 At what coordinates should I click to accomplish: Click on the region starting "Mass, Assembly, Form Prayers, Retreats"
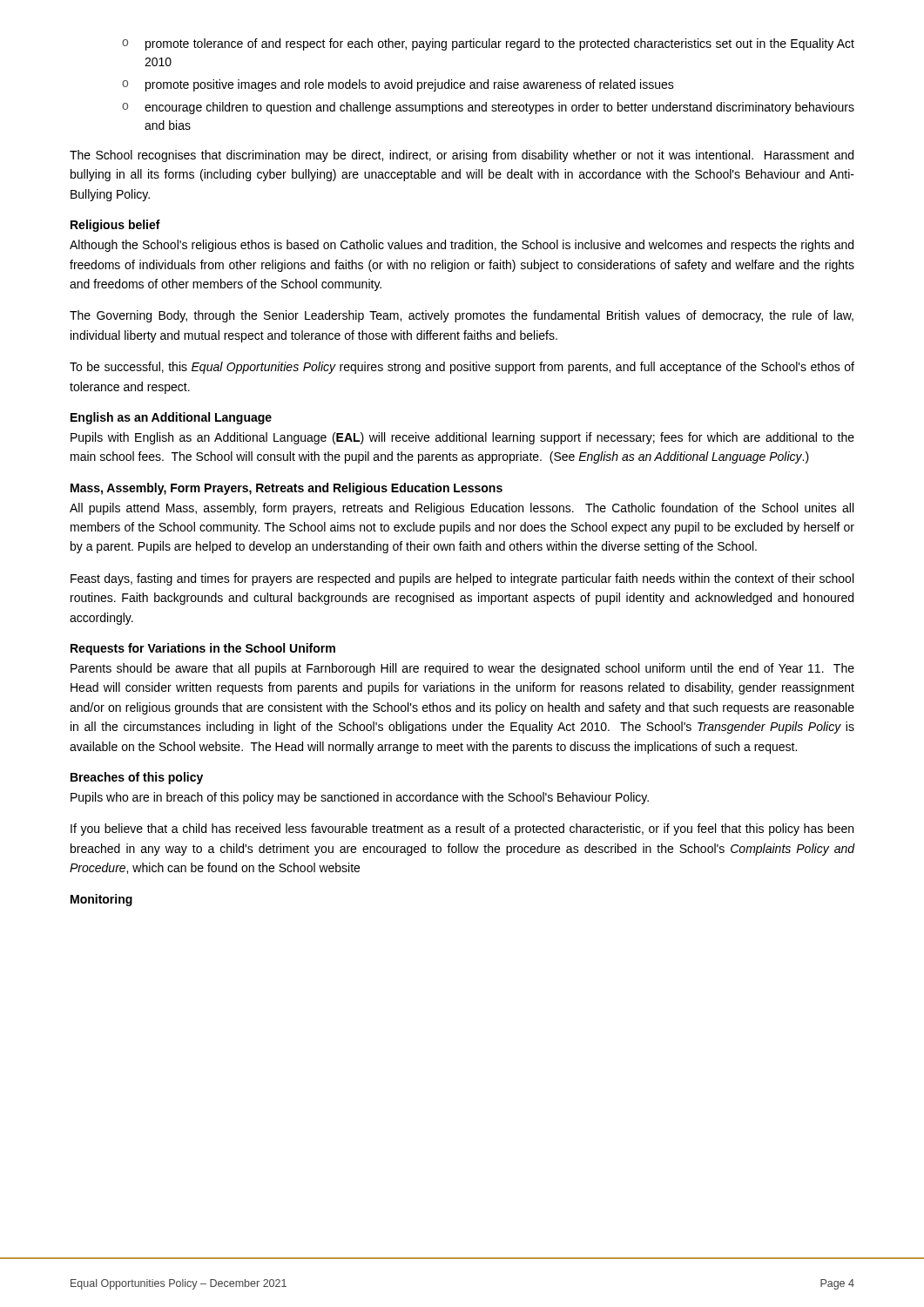pos(286,488)
